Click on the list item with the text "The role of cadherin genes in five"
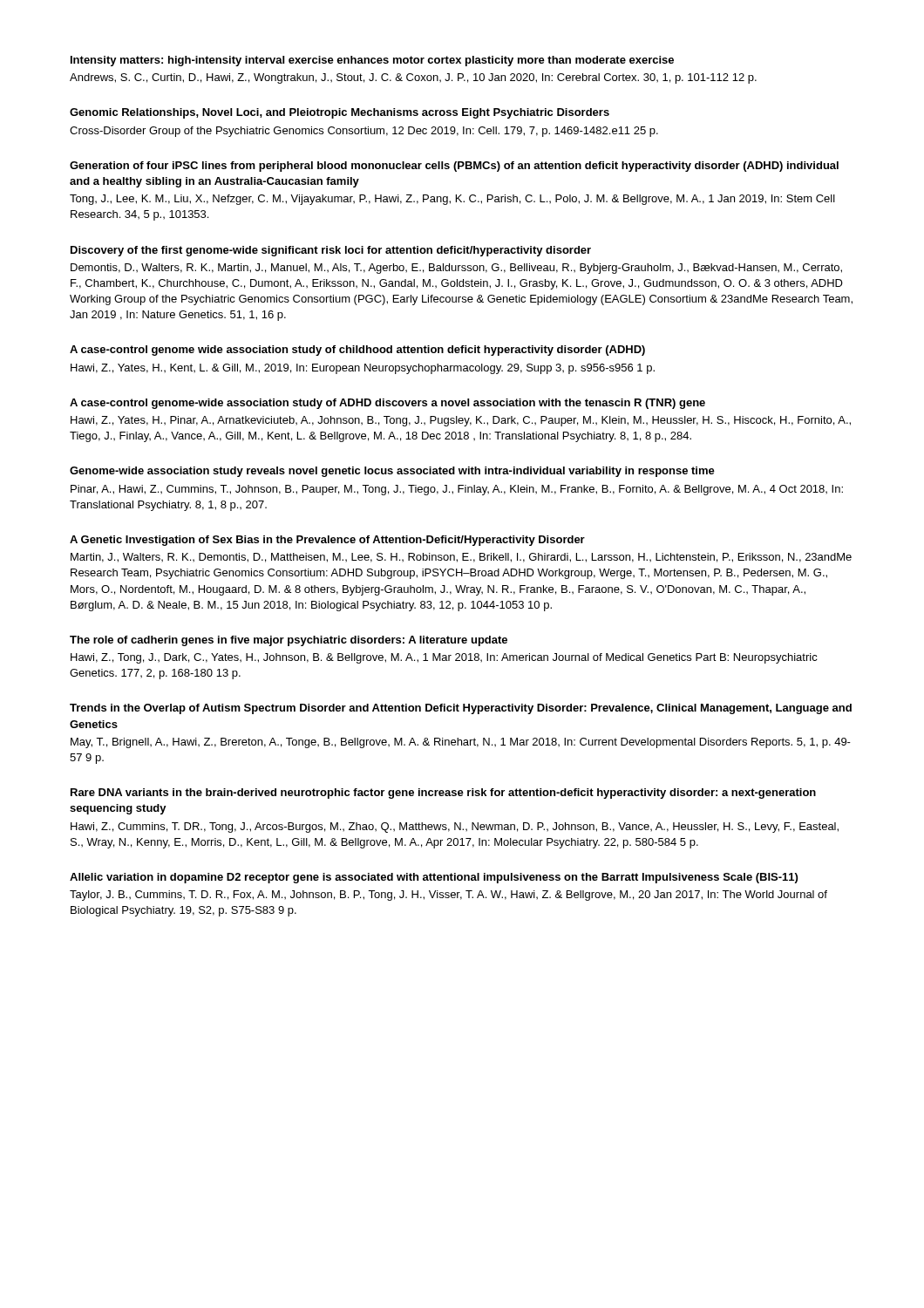The width and height of the screenshot is (924, 1308). (x=462, y=657)
